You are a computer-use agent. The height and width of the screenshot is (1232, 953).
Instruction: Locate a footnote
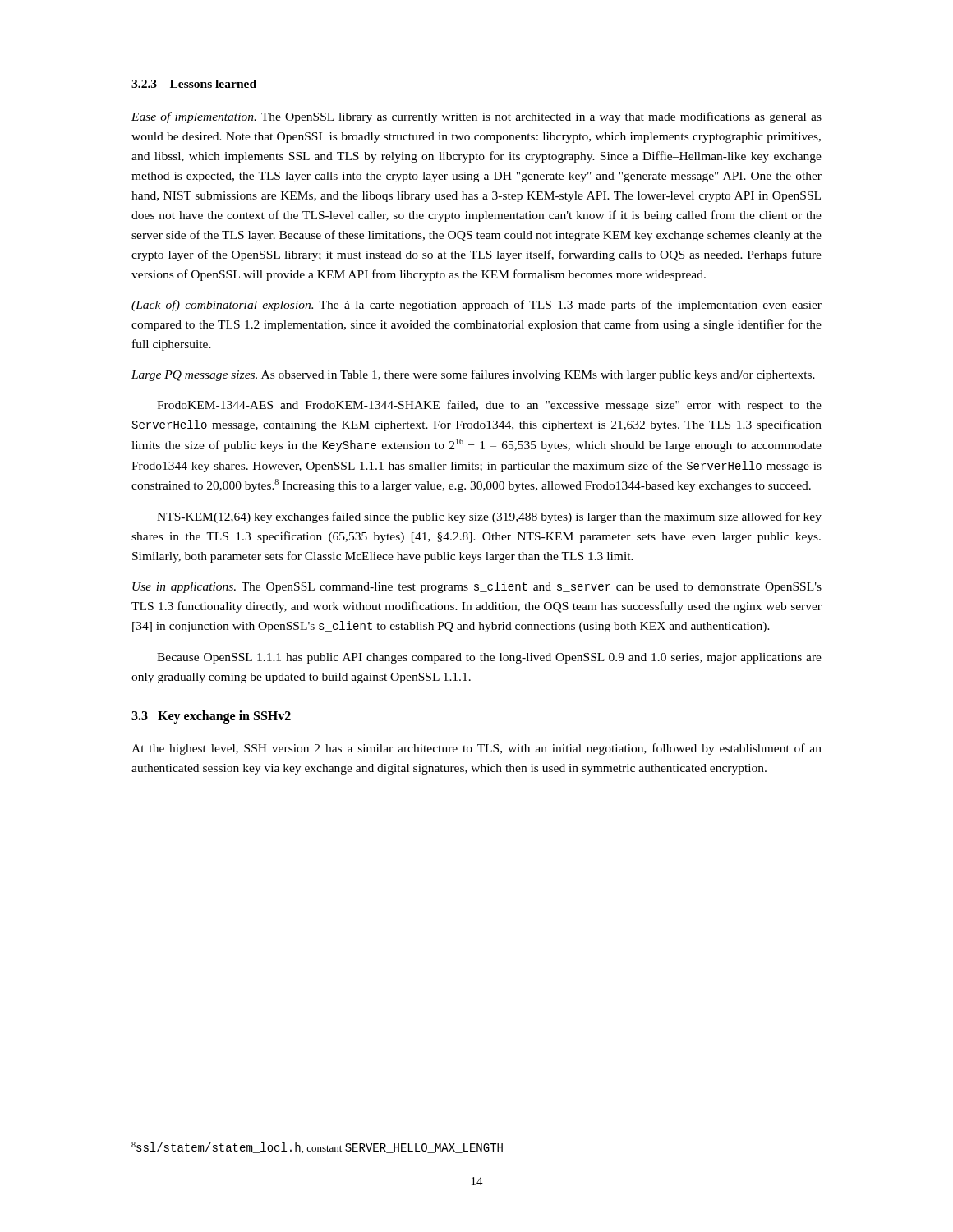click(317, 1147)
